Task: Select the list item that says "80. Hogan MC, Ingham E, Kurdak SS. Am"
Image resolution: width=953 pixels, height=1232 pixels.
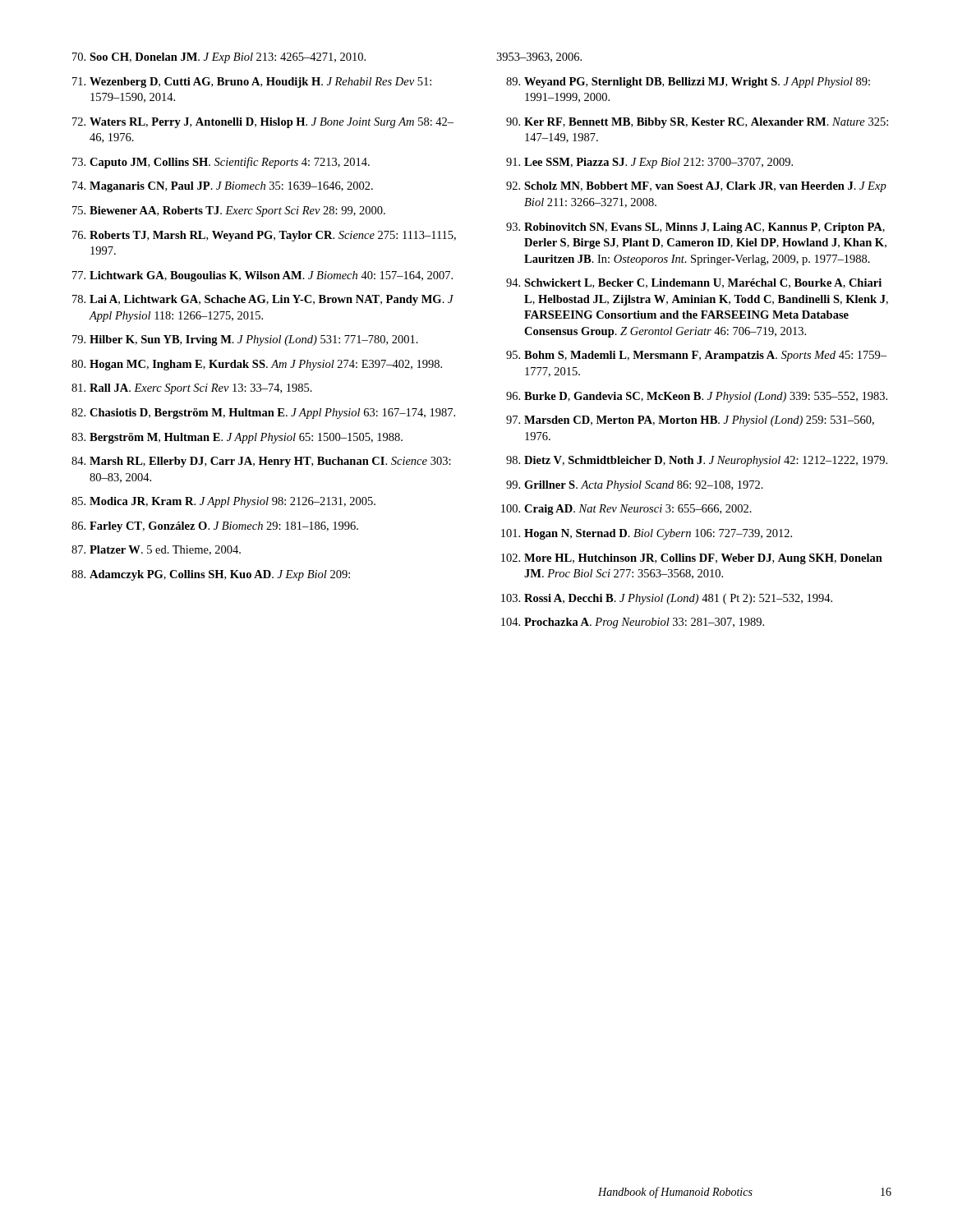Action: coord(259,364)
